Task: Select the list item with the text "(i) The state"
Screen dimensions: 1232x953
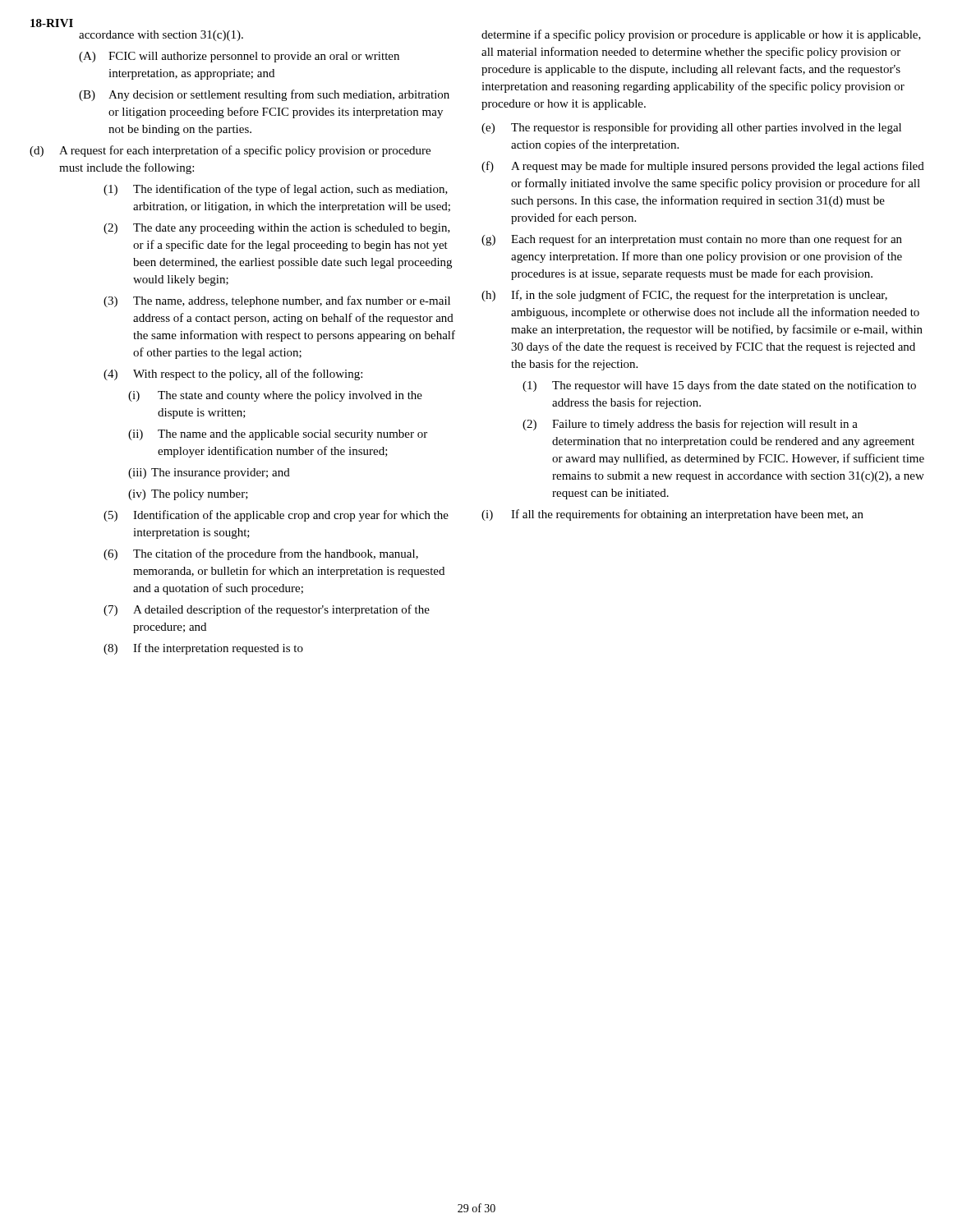Action: pyautogui.click(x=292, y=404)
